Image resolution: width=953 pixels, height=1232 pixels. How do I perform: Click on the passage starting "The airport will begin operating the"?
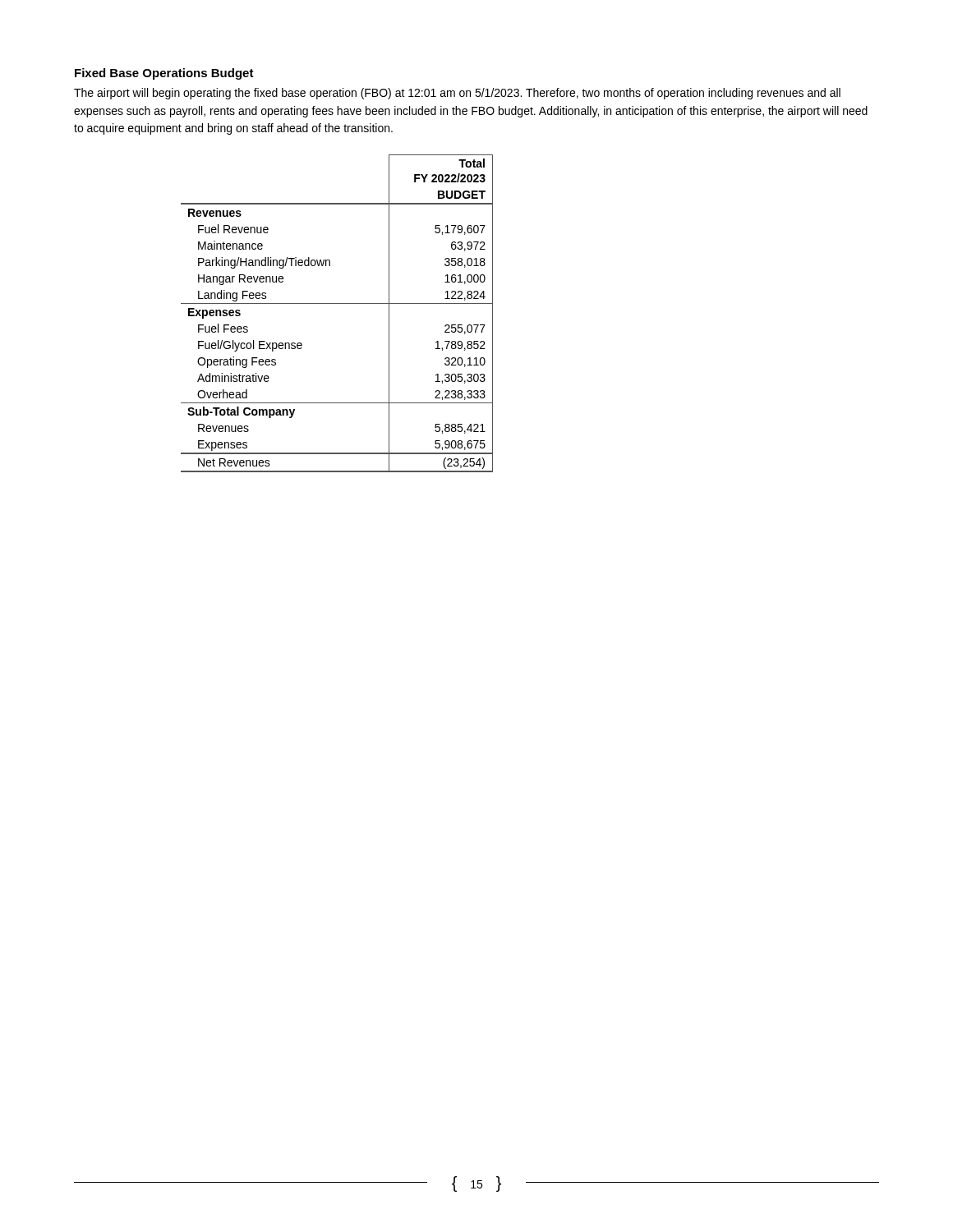[x=471, y=111]
